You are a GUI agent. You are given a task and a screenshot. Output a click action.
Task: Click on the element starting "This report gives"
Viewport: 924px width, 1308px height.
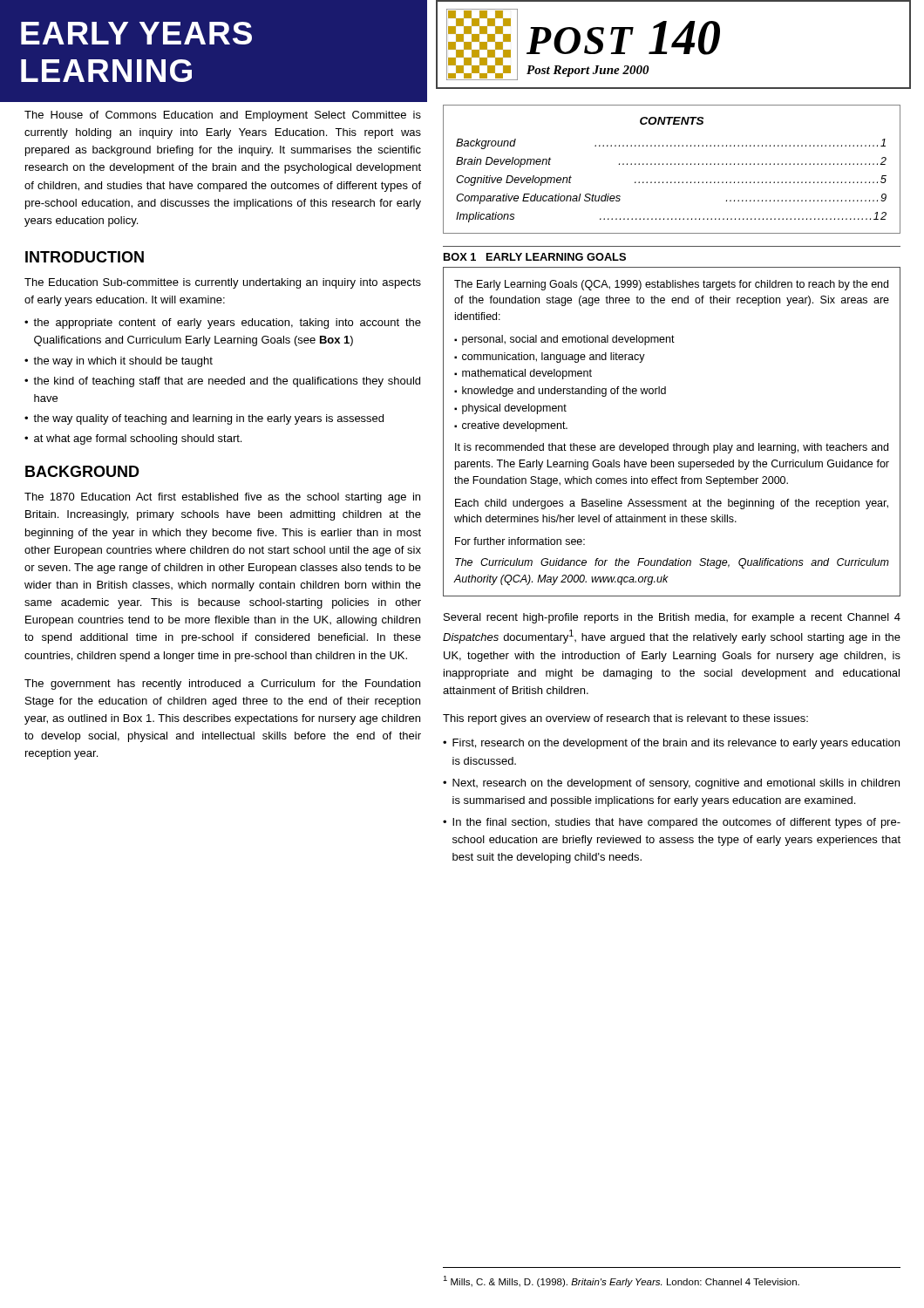[x=626, y=718]
